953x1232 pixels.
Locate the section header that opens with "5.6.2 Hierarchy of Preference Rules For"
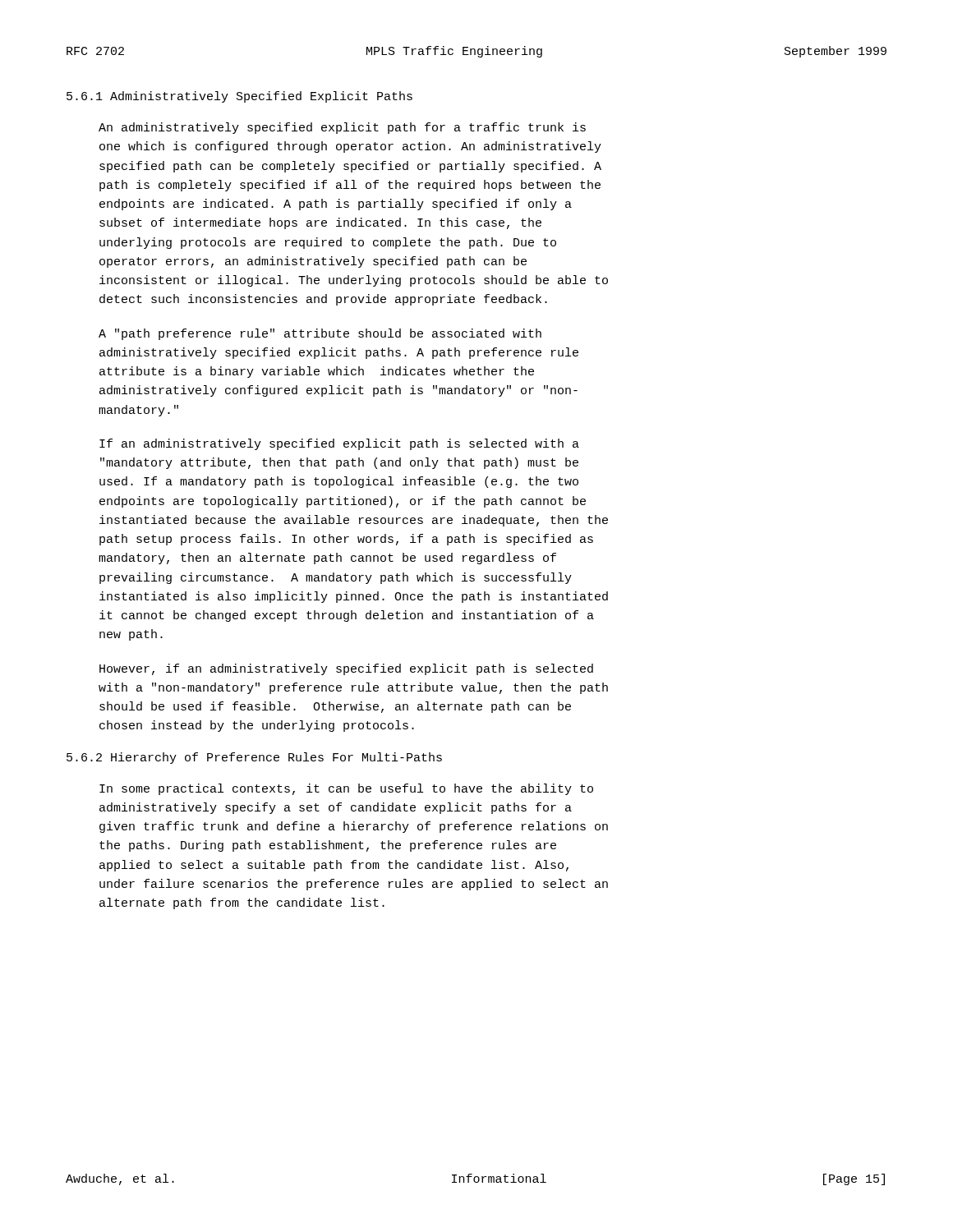point(254,758)
